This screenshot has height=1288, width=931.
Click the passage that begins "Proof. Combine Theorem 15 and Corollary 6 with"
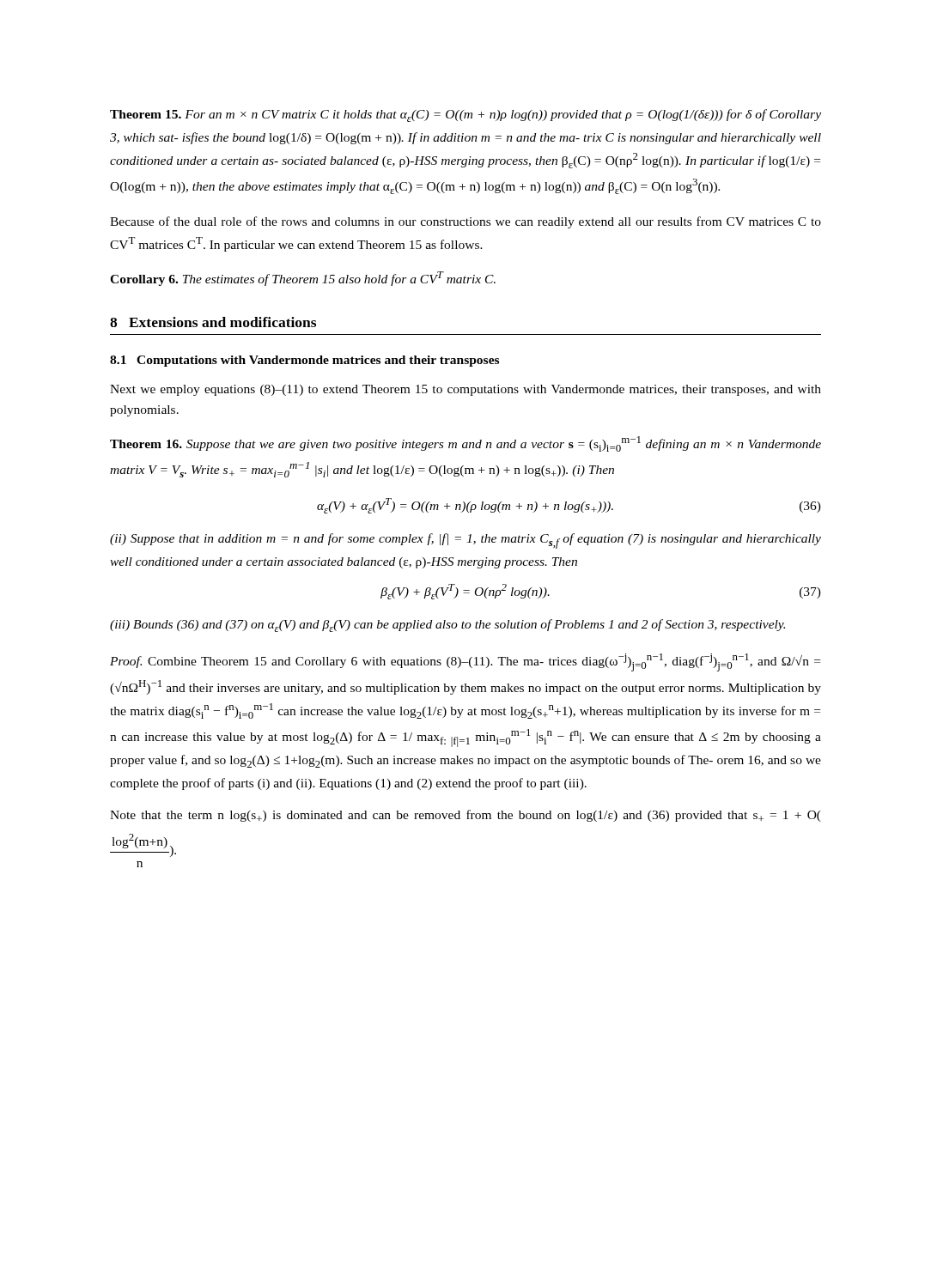point(466,721)
